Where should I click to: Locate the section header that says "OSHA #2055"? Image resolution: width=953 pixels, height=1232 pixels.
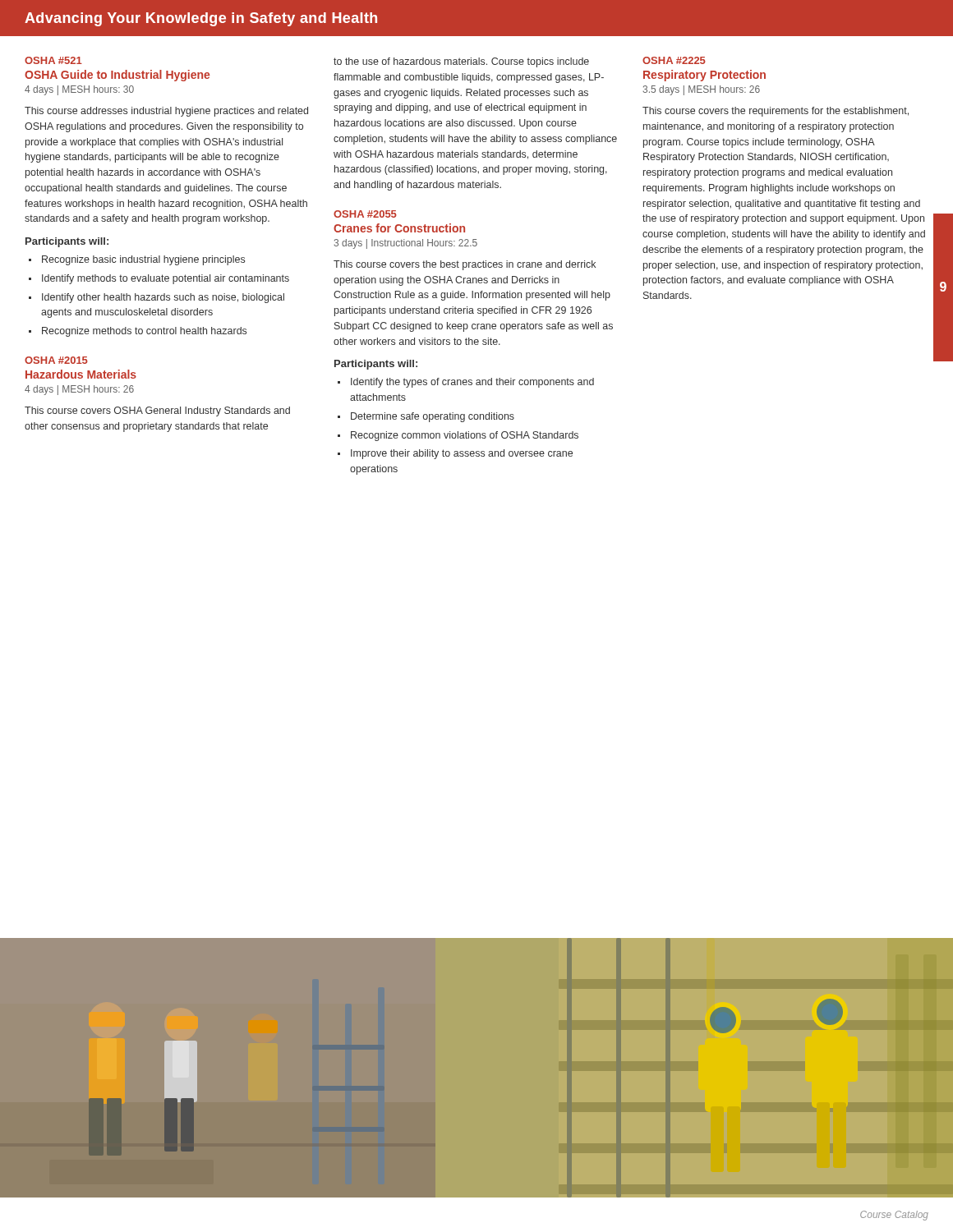[x=365, y=214]
